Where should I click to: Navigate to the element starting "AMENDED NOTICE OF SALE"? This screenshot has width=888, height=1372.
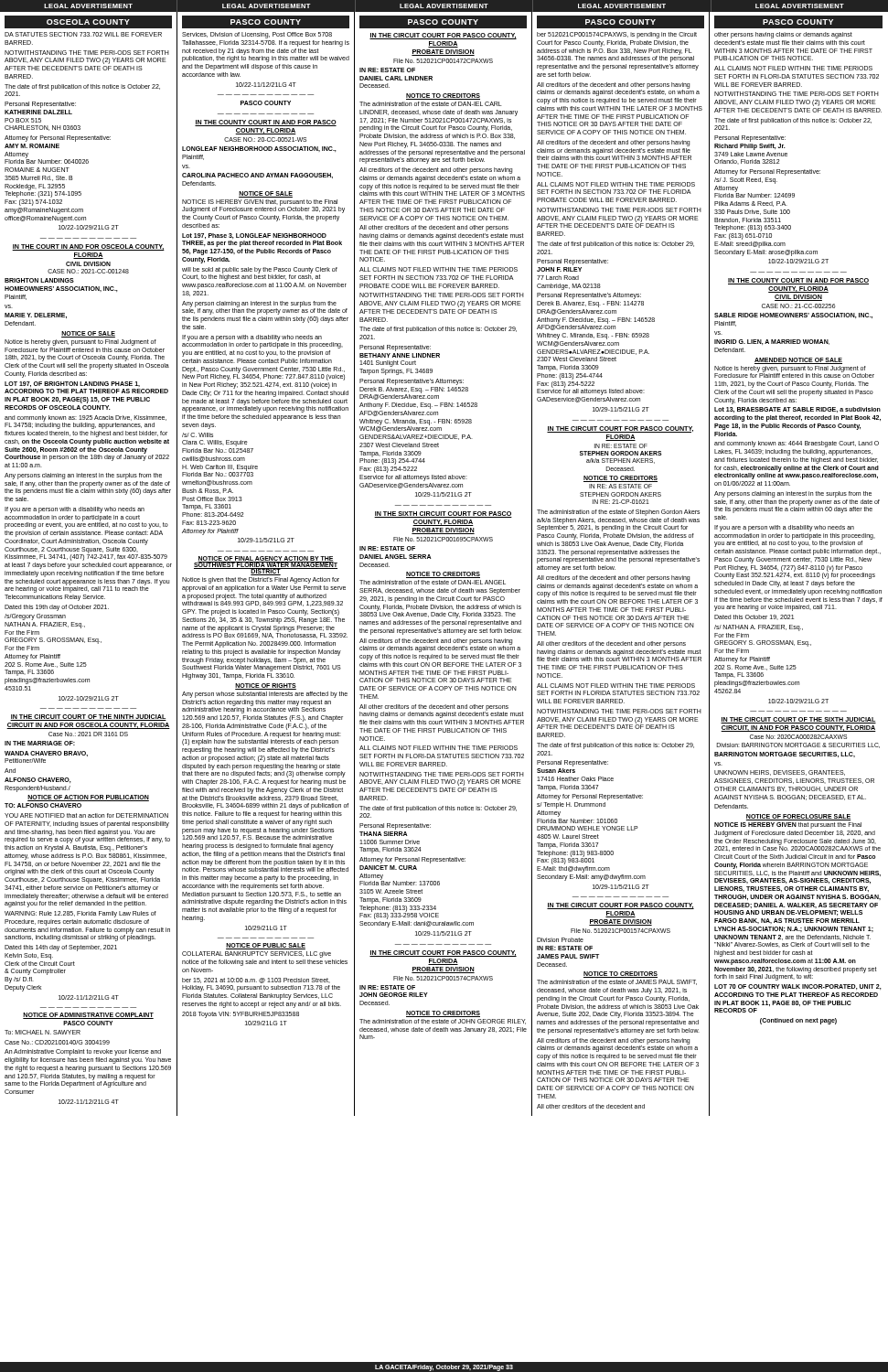point(798,360)
